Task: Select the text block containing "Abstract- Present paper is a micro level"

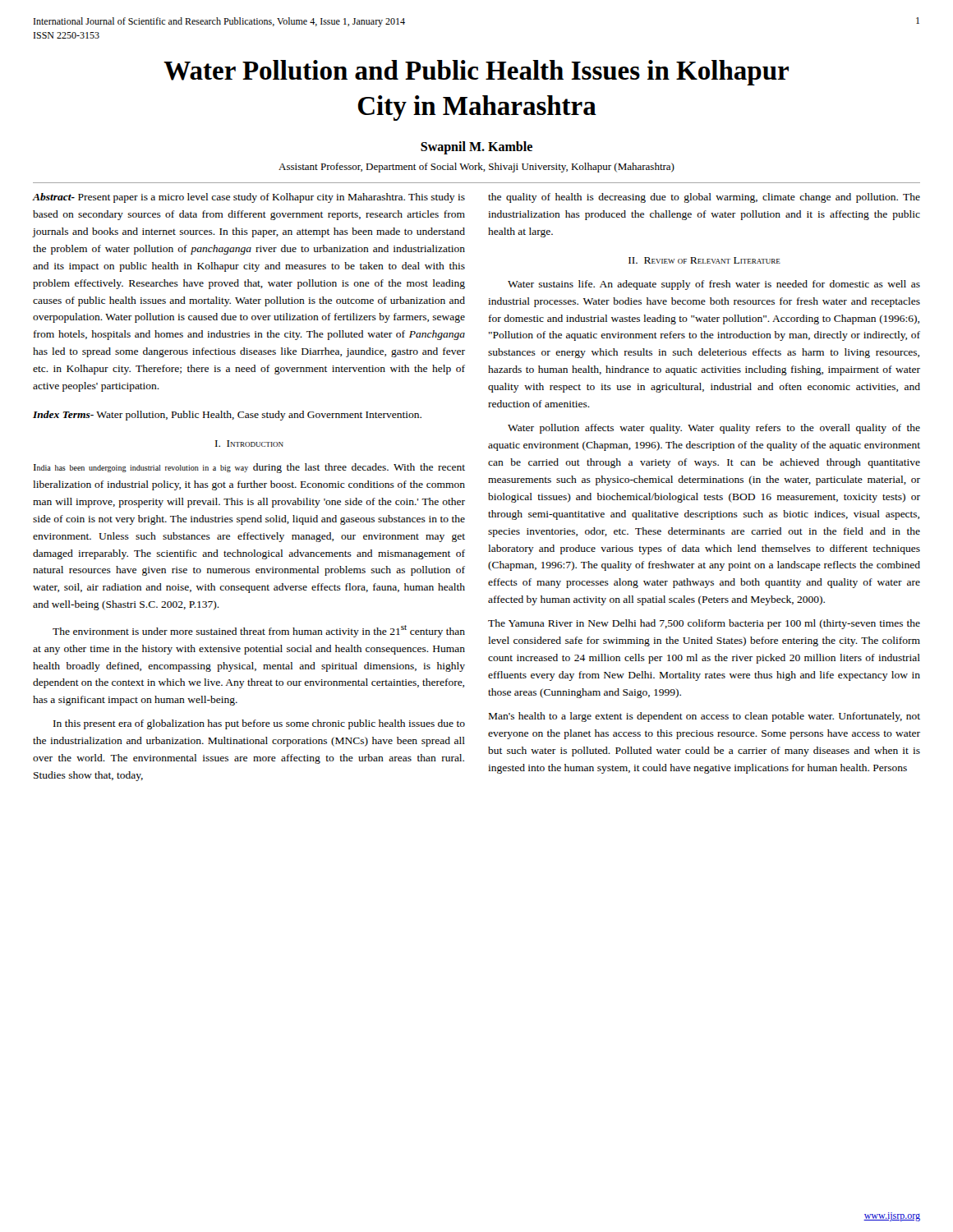Action: [x=249, y=292]
